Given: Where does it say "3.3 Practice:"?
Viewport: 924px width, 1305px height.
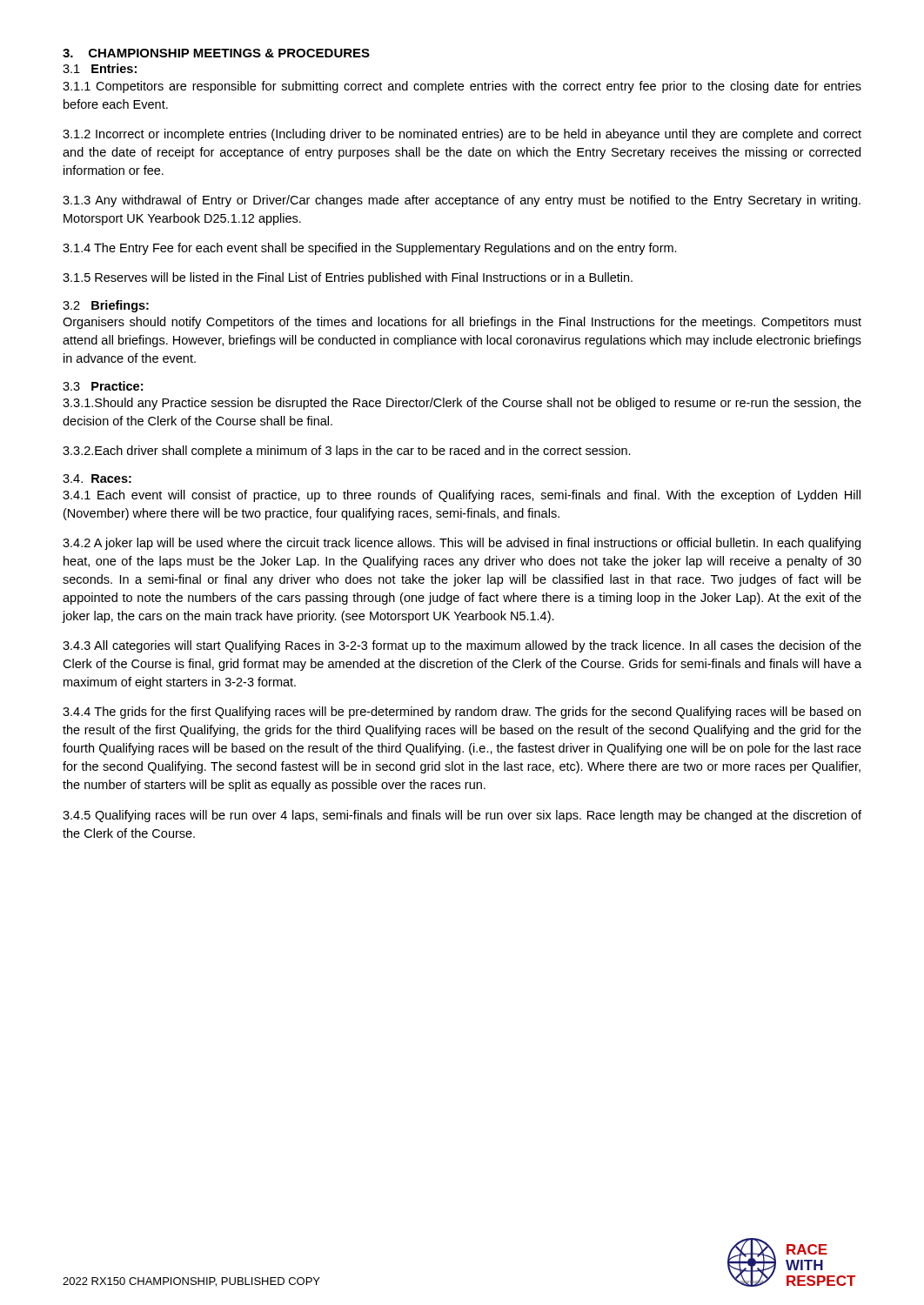Looking at the screenshot, I should 103,386.
